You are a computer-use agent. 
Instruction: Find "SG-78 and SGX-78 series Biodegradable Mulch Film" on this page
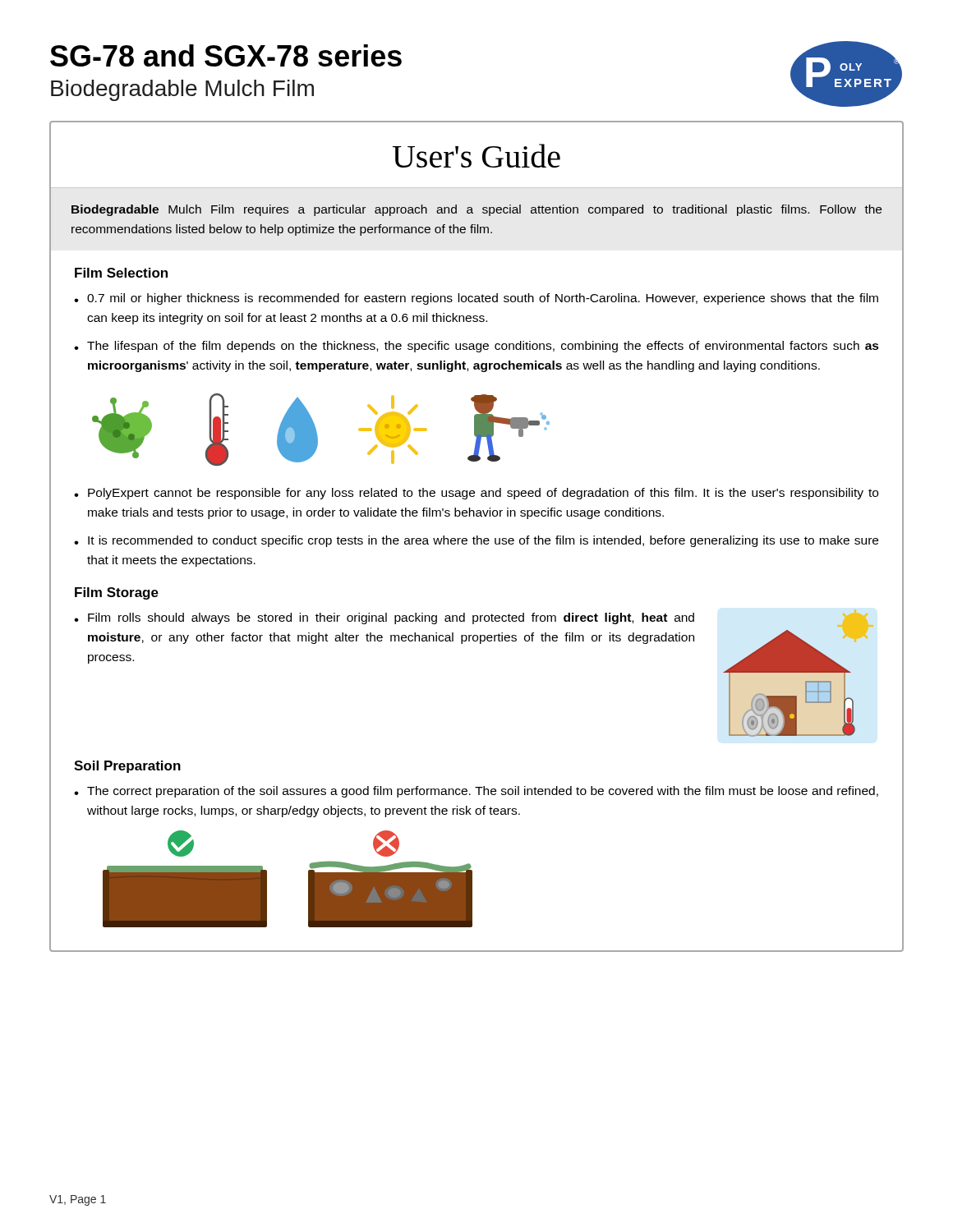point(226,71)
